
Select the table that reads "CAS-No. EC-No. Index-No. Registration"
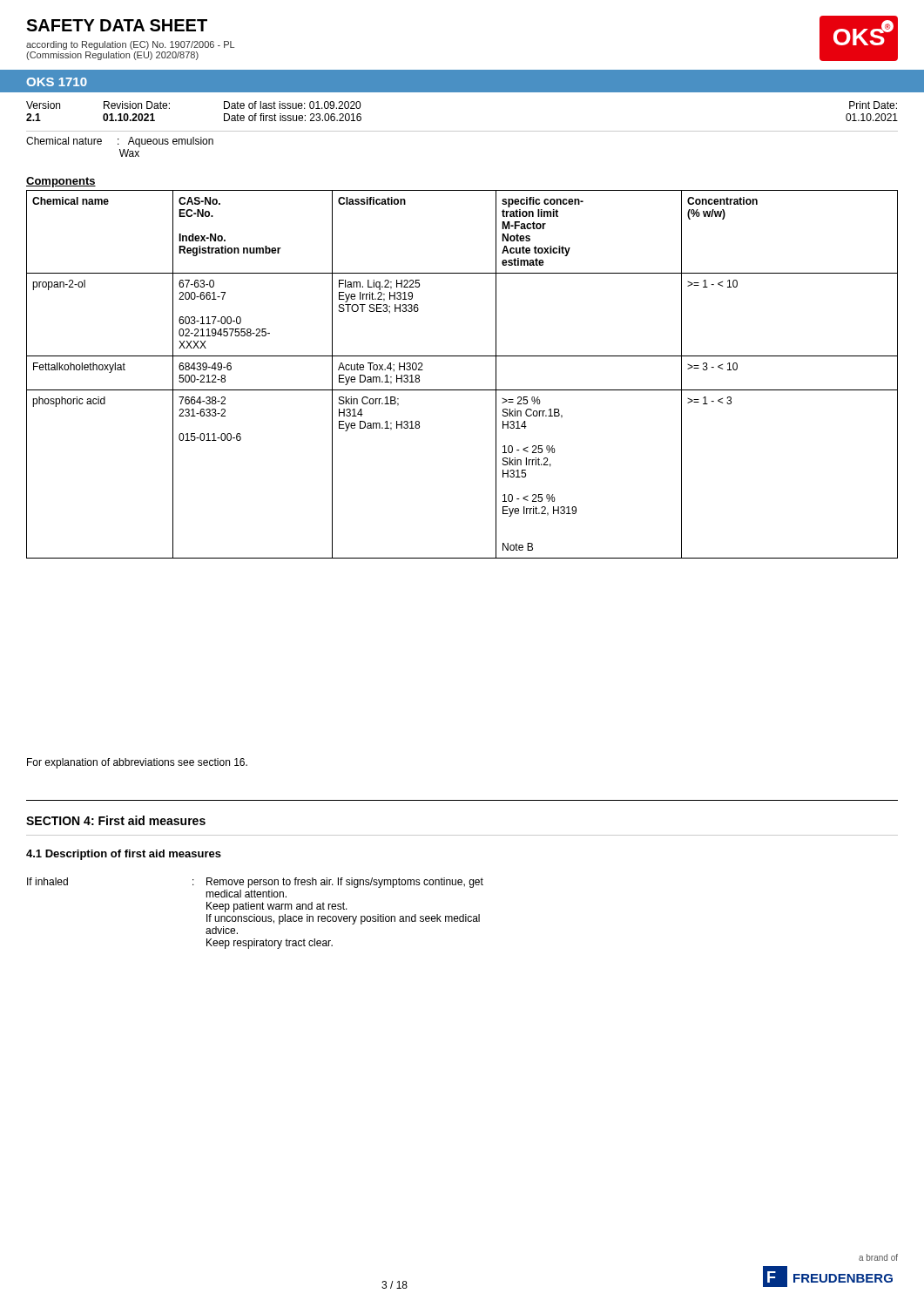pos(462,374)
